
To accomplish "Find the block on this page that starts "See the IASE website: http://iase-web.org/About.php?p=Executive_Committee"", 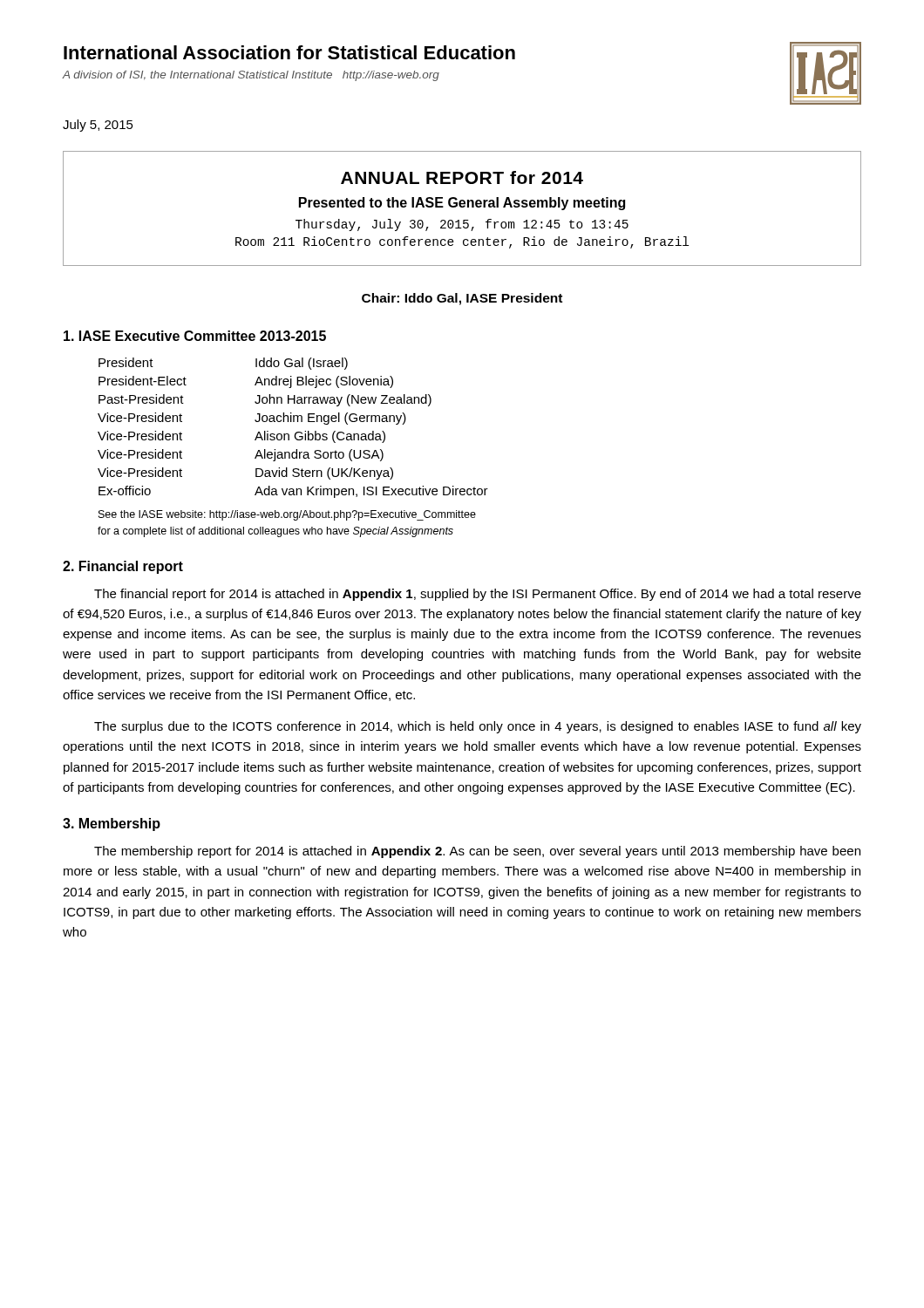I will 287,523.
